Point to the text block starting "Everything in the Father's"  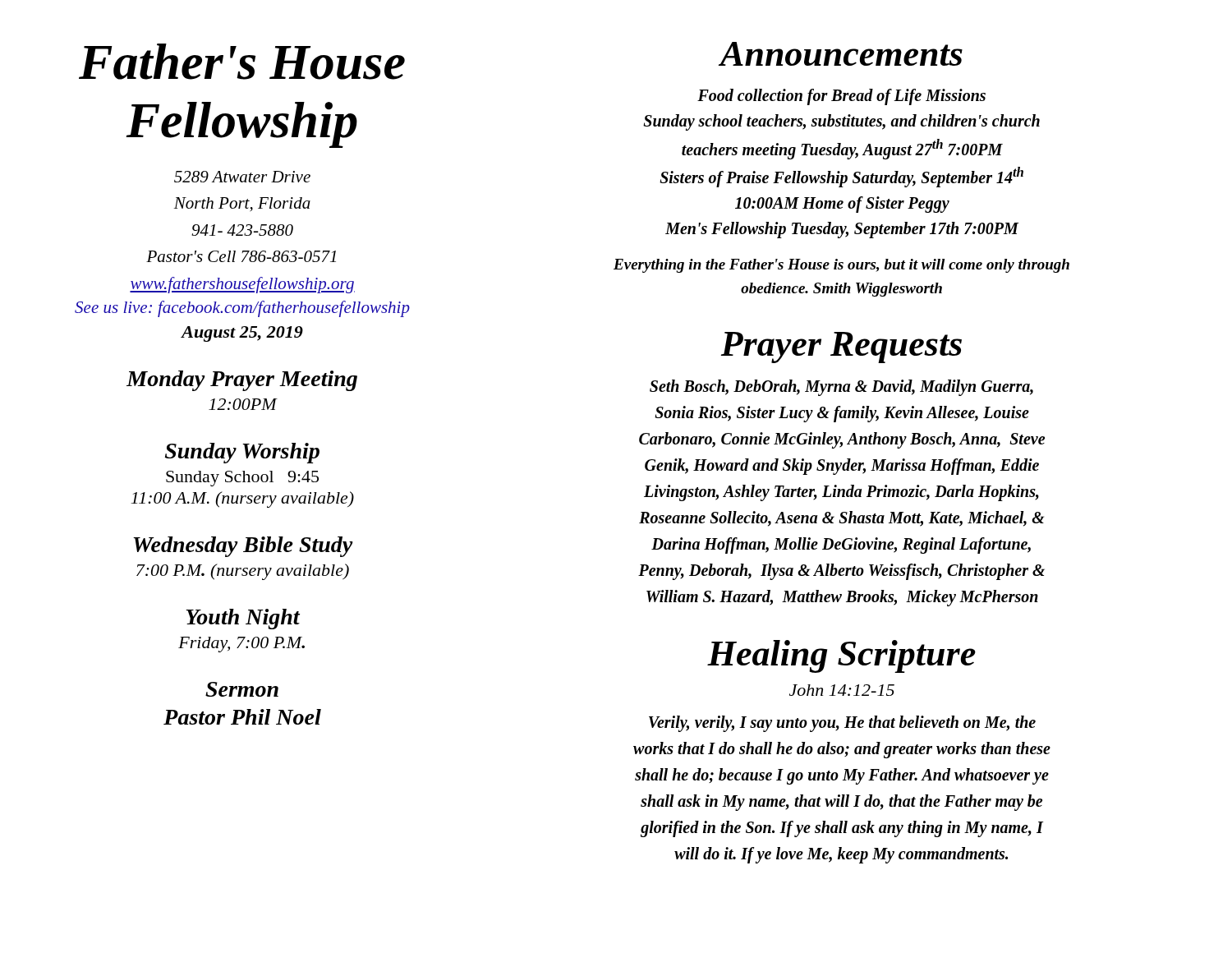point(842,277)
